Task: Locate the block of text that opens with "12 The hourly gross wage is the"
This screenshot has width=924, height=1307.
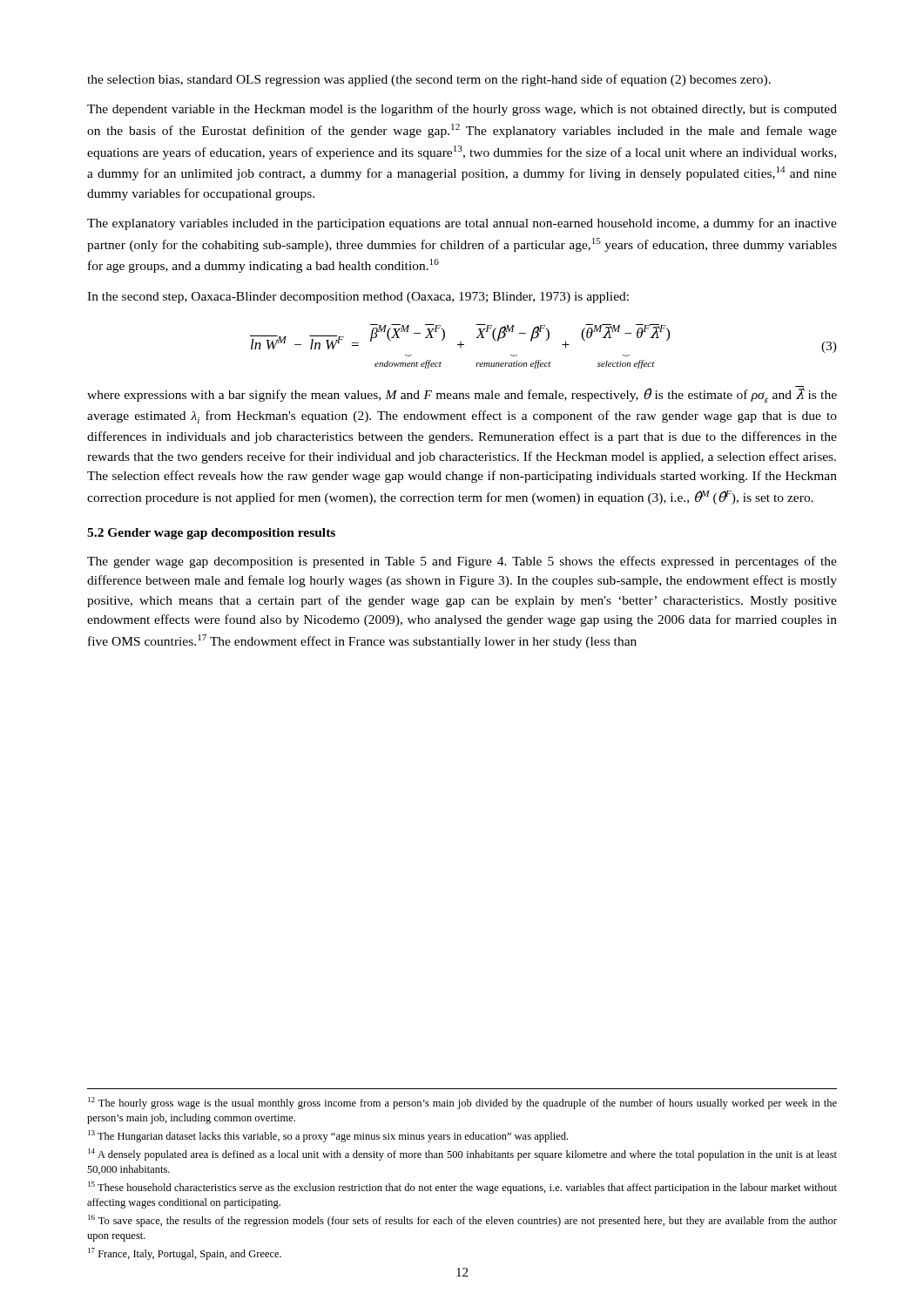Action: coord(462,1110)
